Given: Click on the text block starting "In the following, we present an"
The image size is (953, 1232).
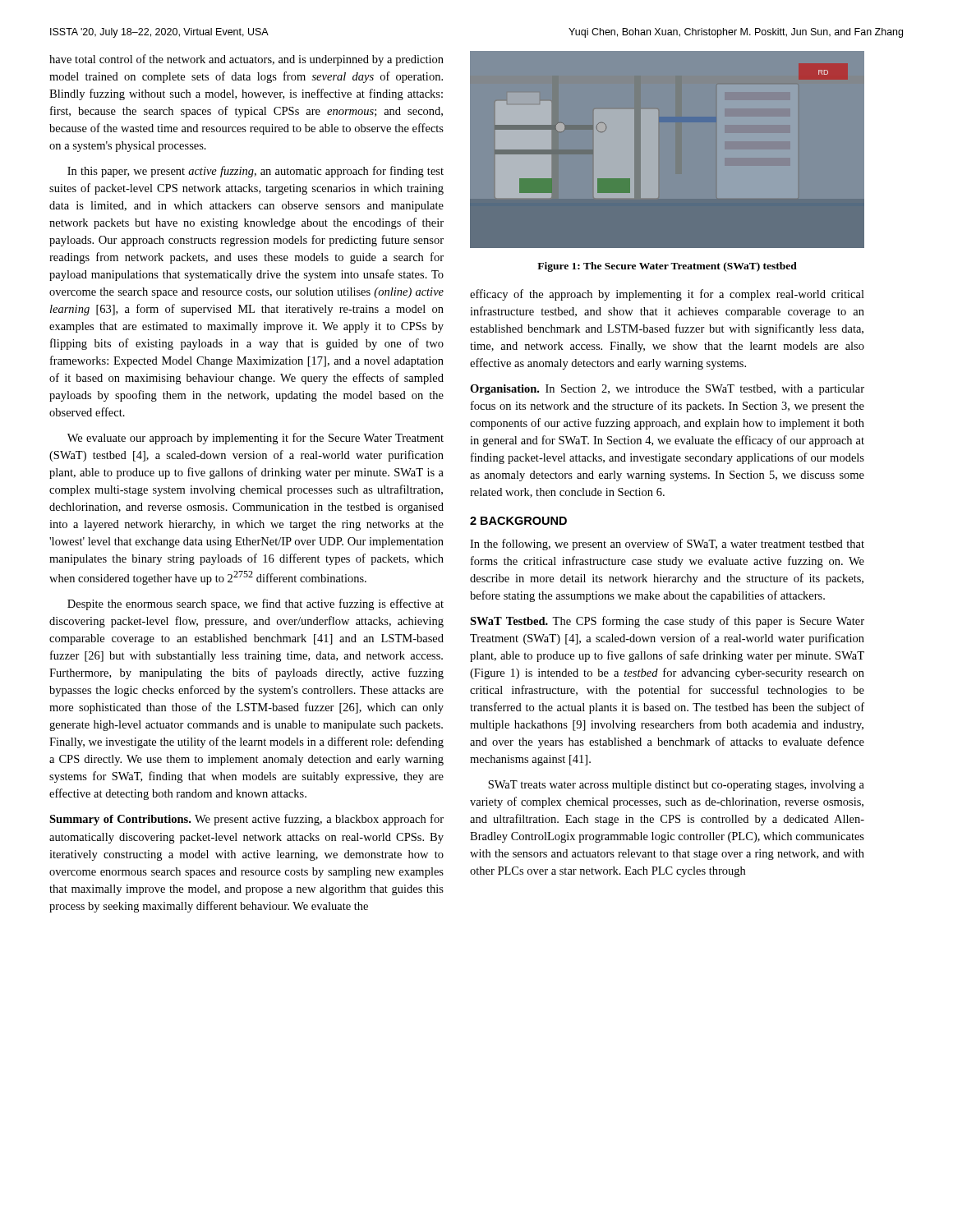Looking at the screenshot, I should [x=667, y=570].
